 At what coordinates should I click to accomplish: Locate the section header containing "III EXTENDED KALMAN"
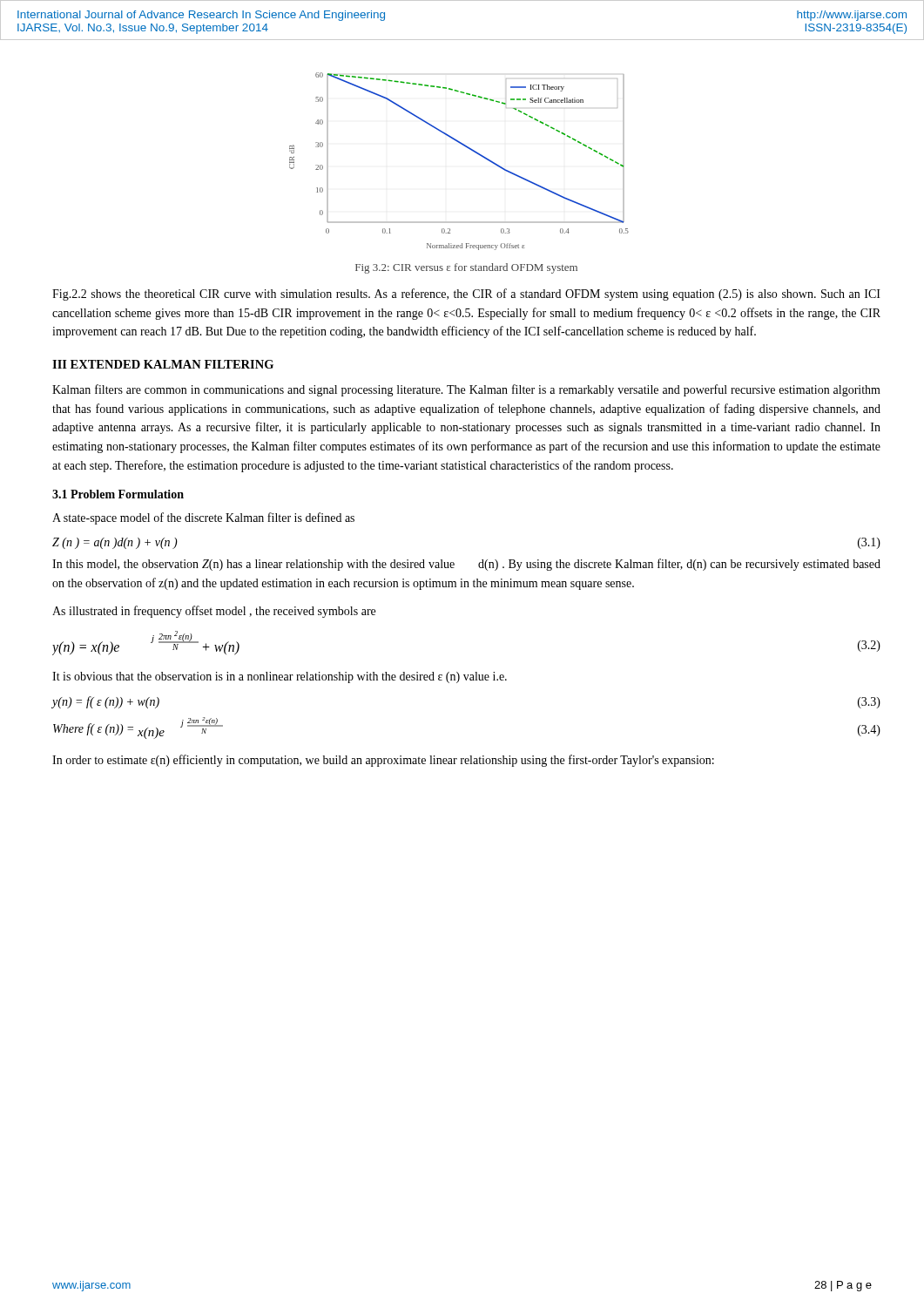point(163,364)
